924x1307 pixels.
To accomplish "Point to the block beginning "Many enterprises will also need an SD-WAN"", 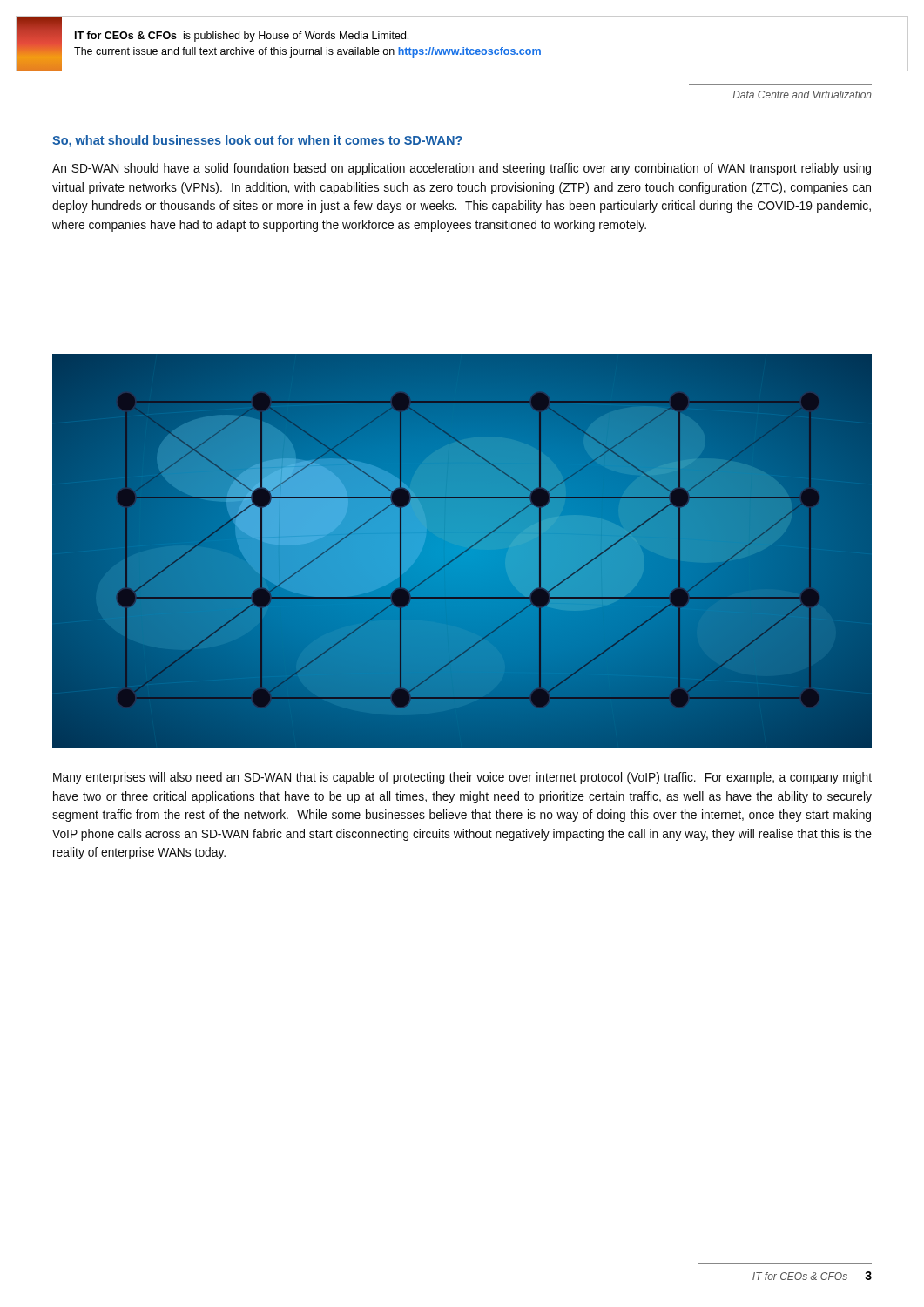I will pos(462,815).
